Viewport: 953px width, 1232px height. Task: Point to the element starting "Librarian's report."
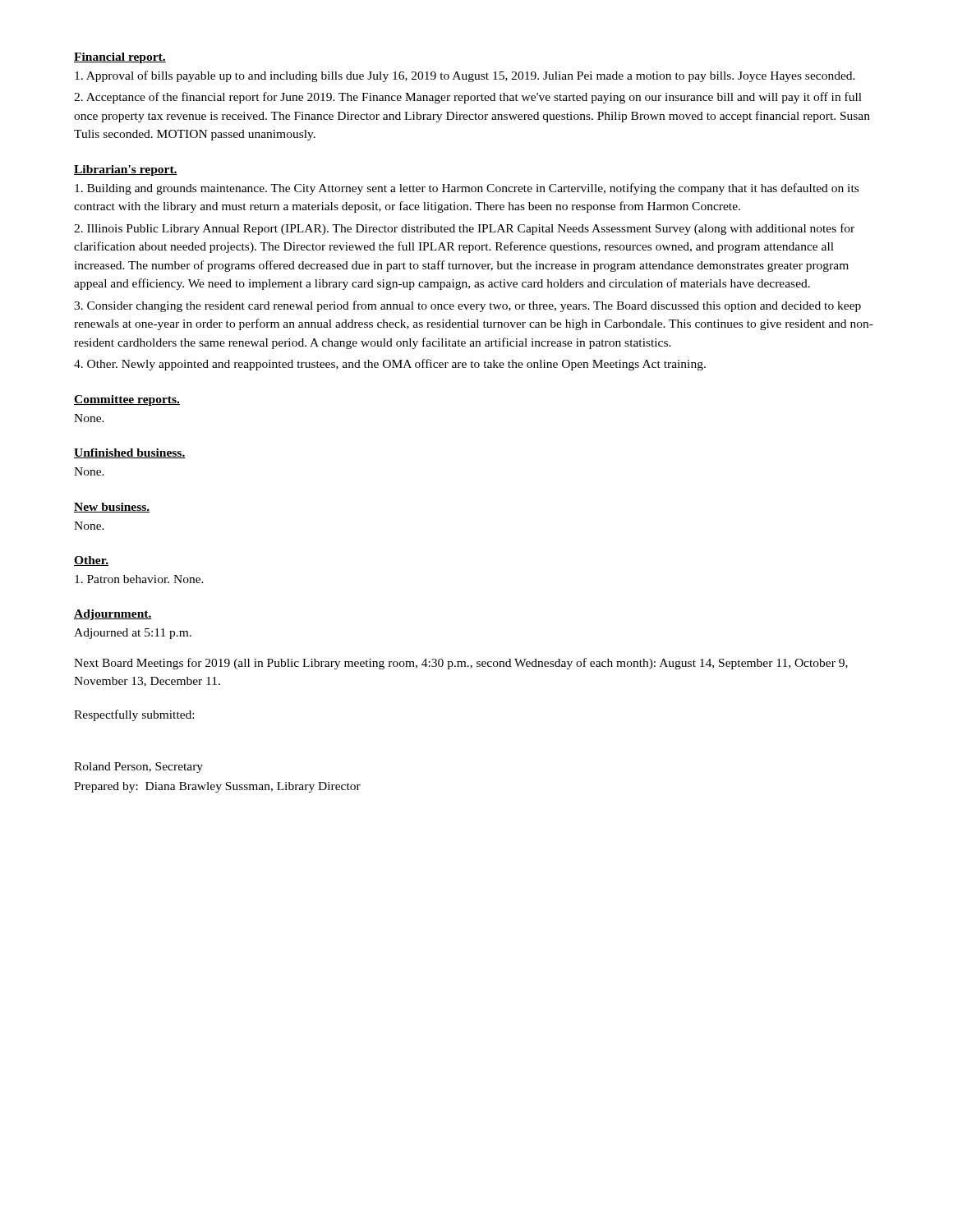click(x=125, y=169)
